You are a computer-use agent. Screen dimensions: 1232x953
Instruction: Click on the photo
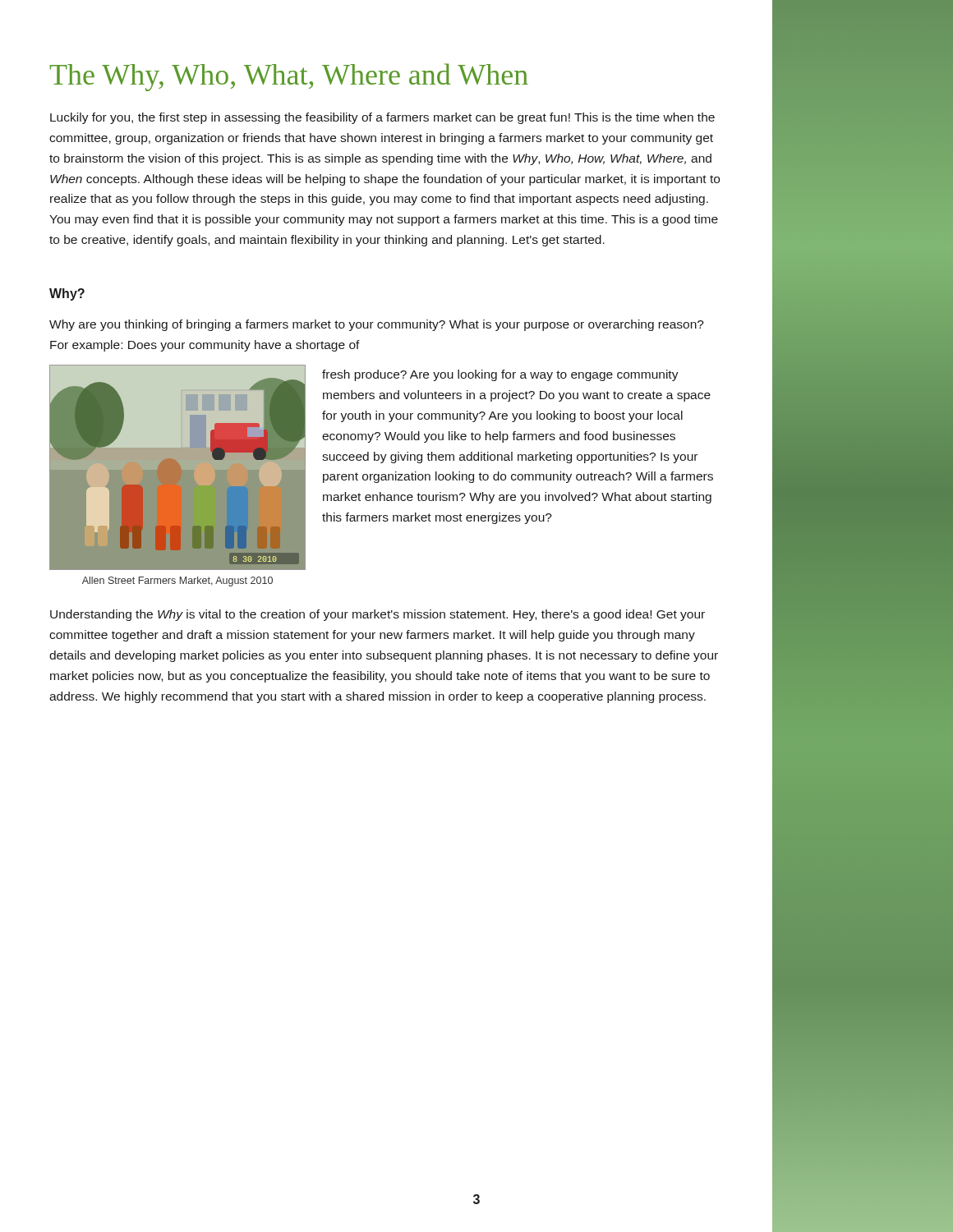pyautogui.click(x=177, y=476)
